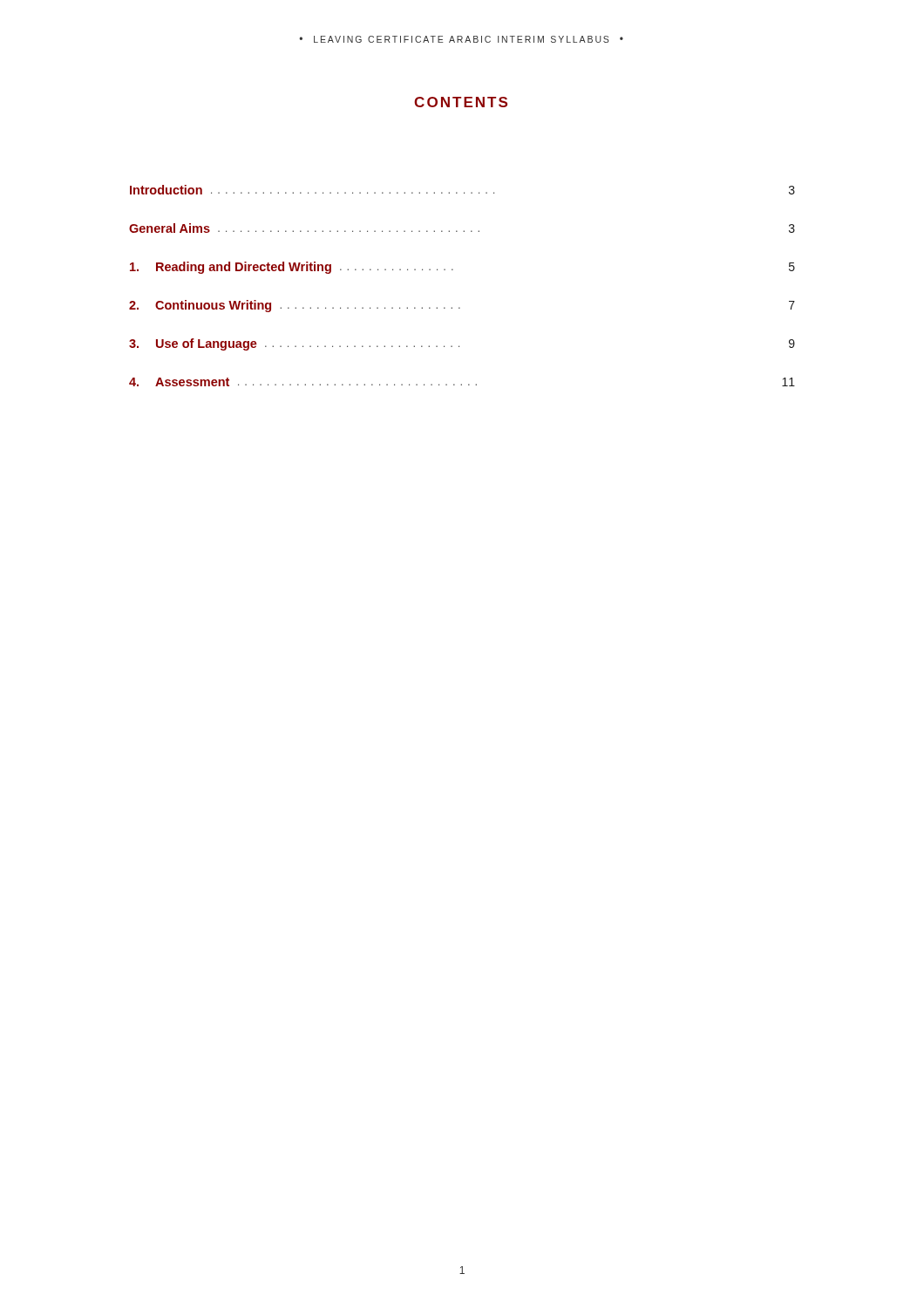The image size is (924, 1308).
Task: Find the list item with the text "General Aims . . . . . ."
Action: pyautogui.click(x=462, y=228)
